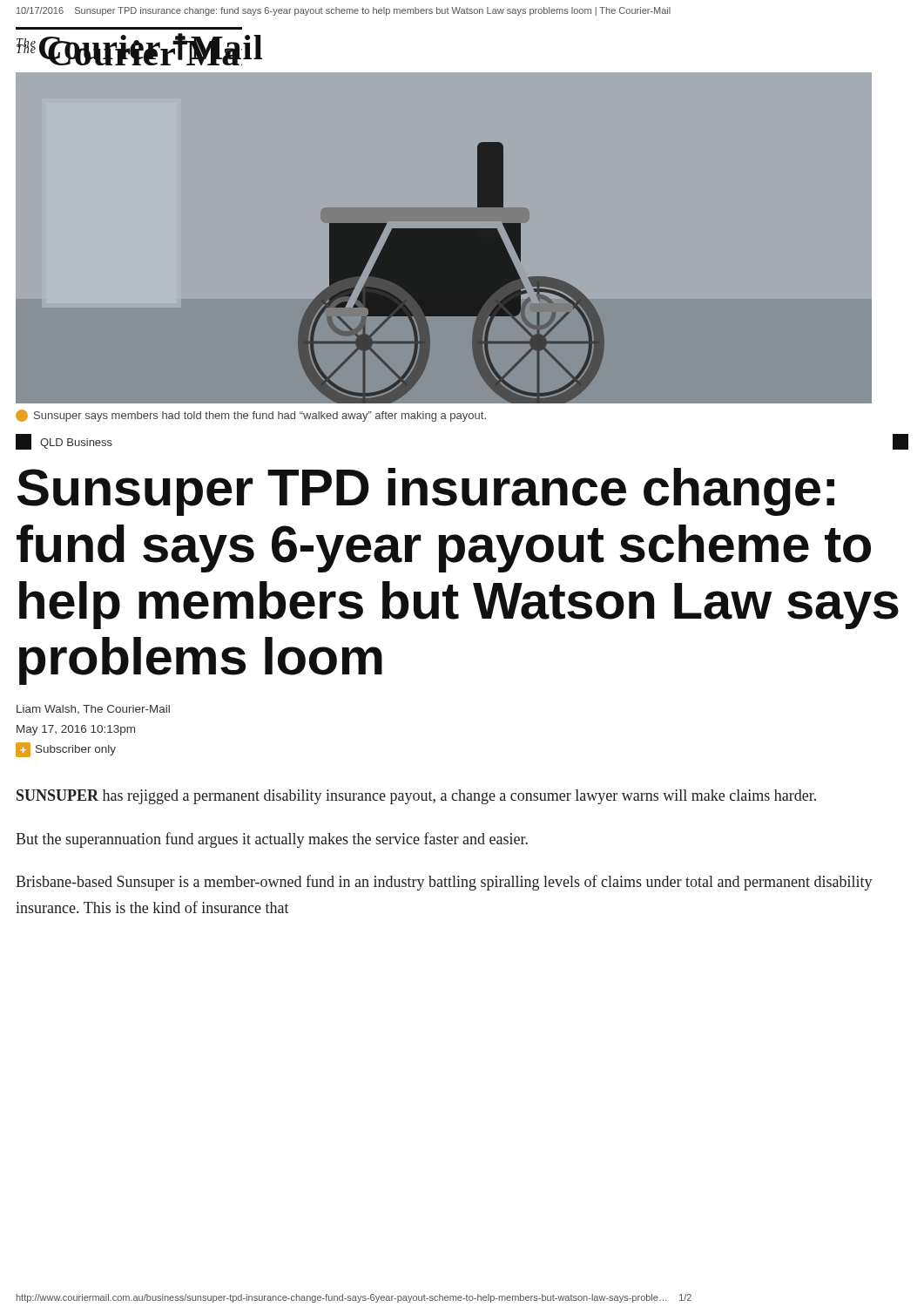Click the title
924x1307 pixels.
coord(458,572)
